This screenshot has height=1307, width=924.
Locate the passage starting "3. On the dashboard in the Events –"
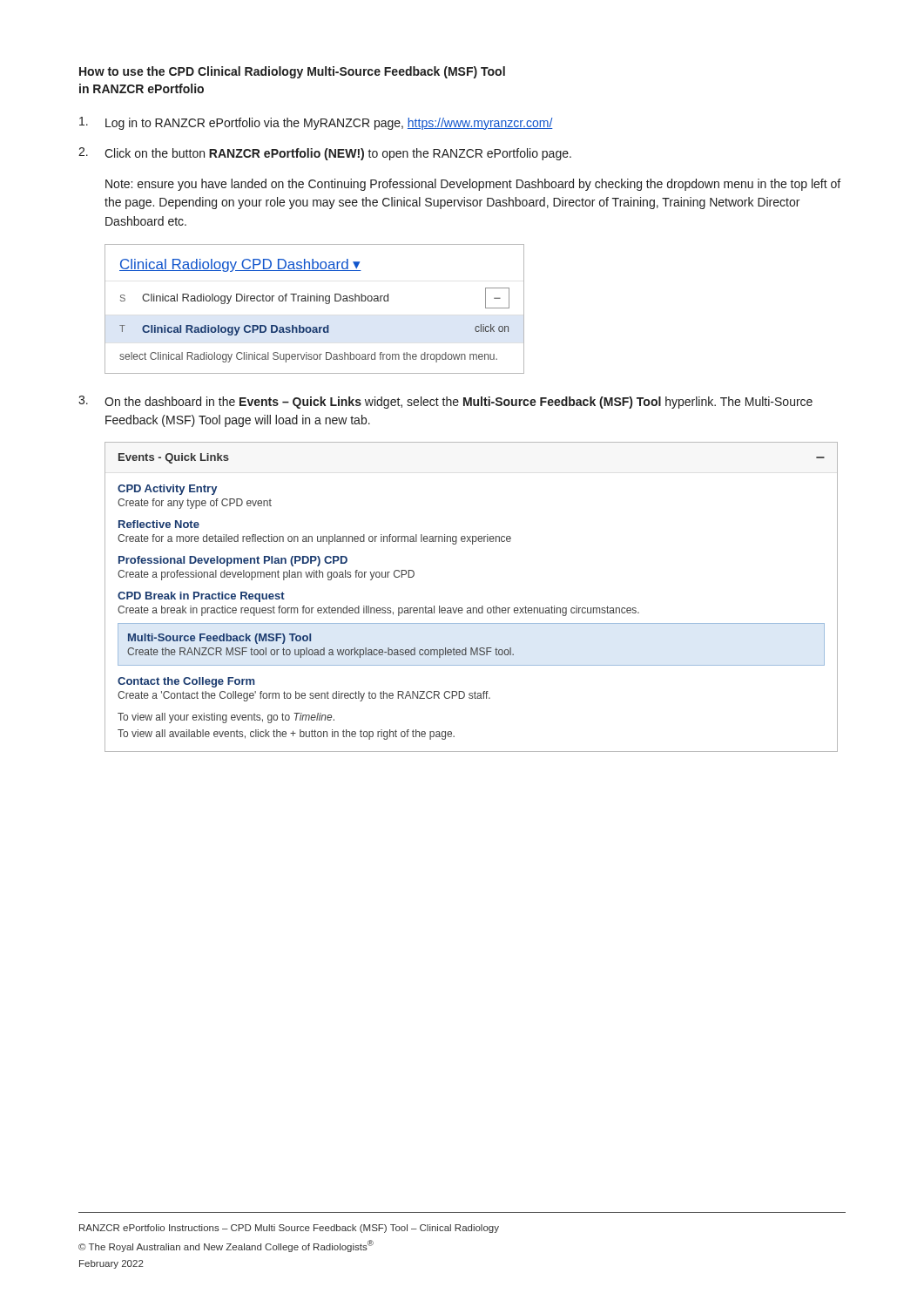462,411
